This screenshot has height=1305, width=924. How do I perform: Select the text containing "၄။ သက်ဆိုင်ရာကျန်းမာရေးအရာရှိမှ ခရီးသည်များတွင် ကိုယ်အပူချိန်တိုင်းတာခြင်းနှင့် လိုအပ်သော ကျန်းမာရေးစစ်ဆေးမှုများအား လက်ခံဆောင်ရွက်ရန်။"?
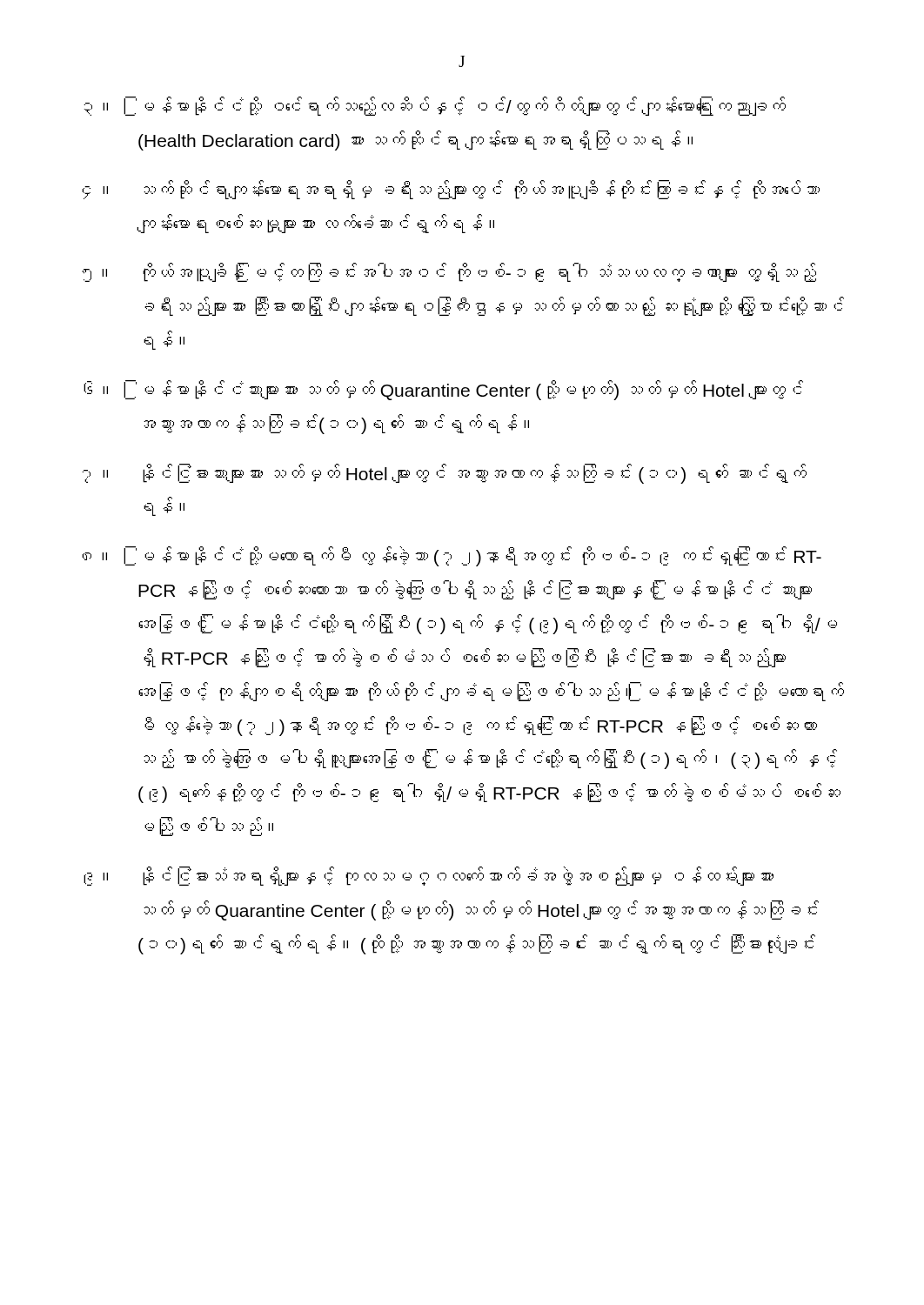462,207
